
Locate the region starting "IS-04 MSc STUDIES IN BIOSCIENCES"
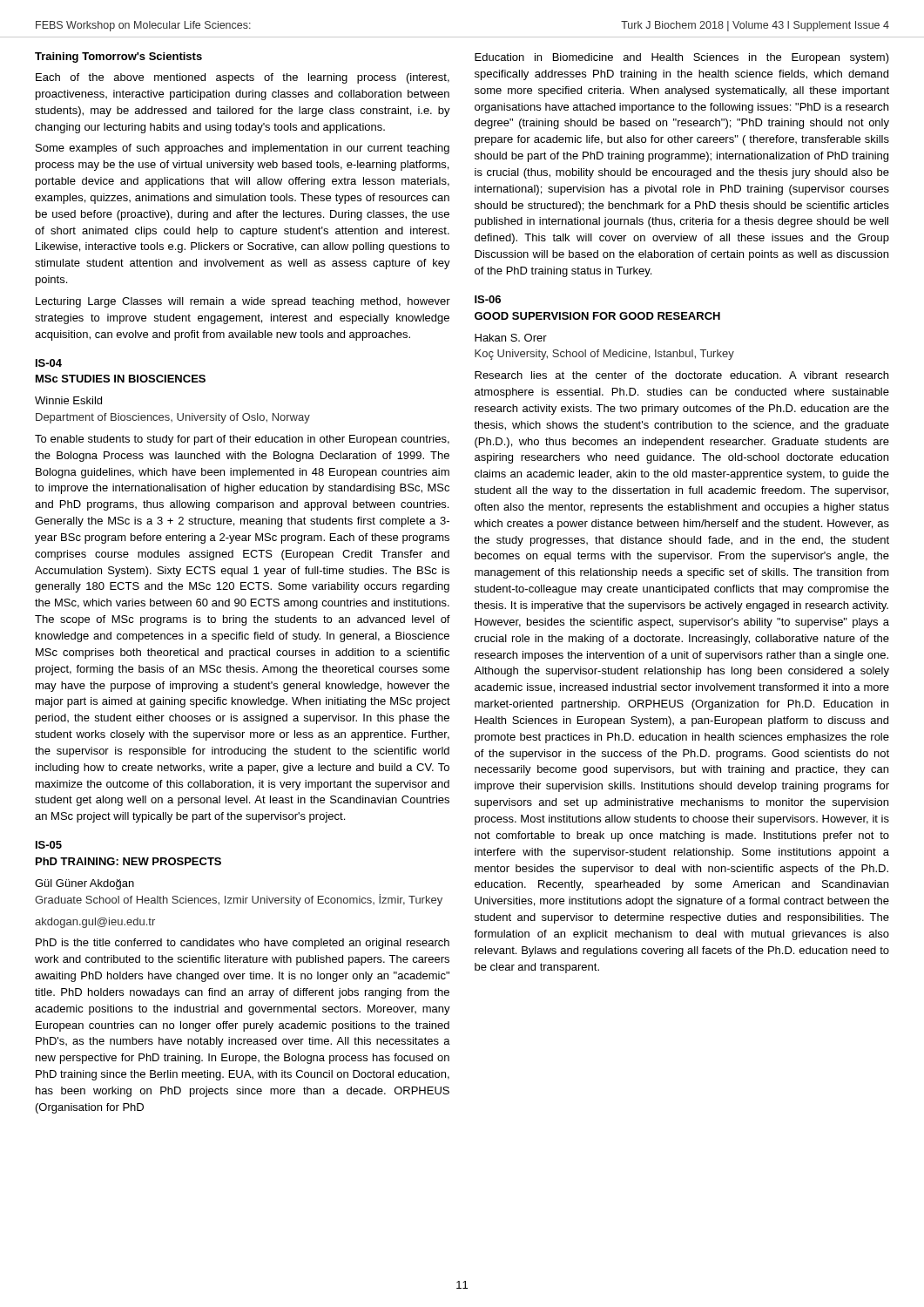point(49,363)
